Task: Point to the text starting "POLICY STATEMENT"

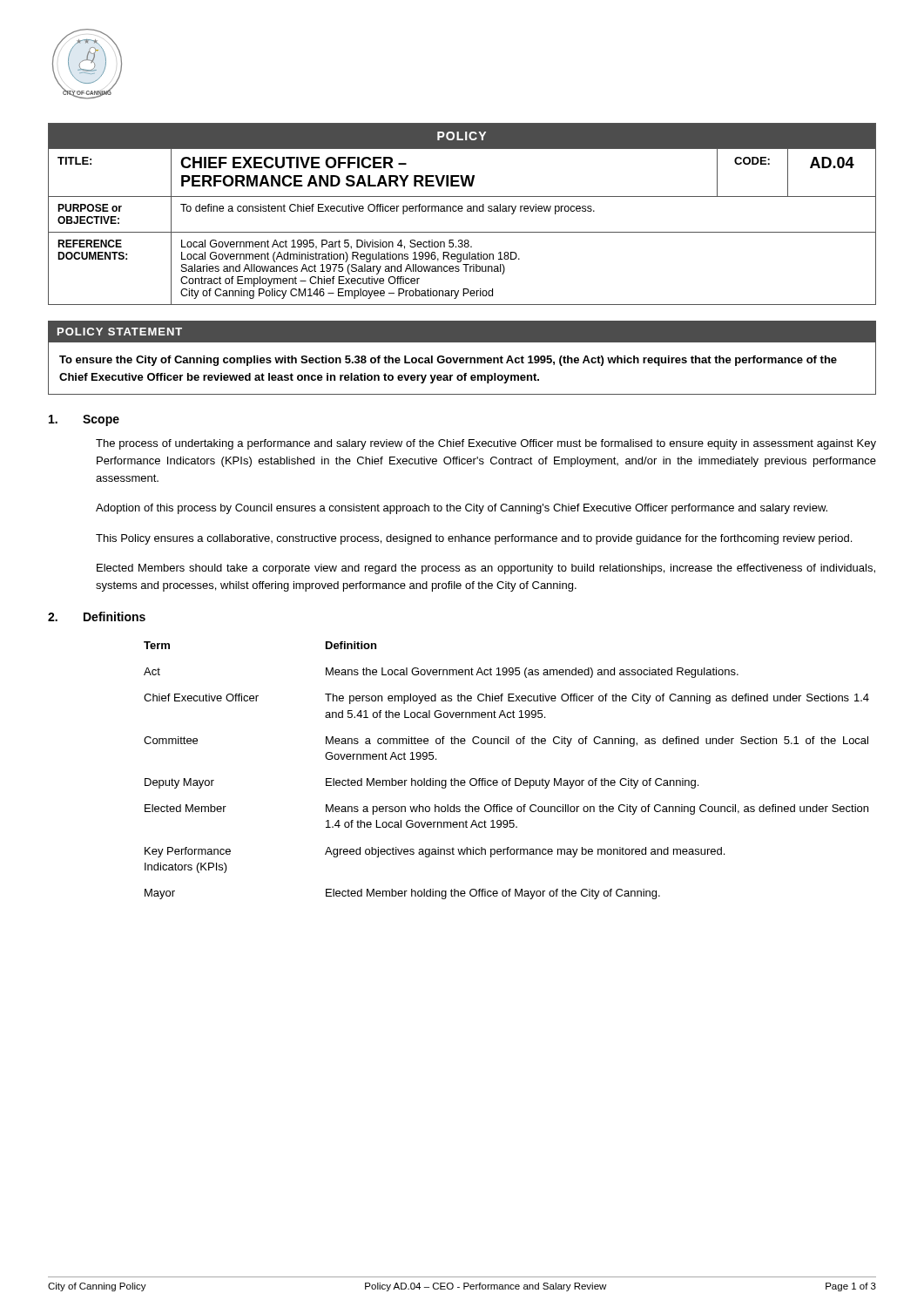Action: tap(120, 332)
